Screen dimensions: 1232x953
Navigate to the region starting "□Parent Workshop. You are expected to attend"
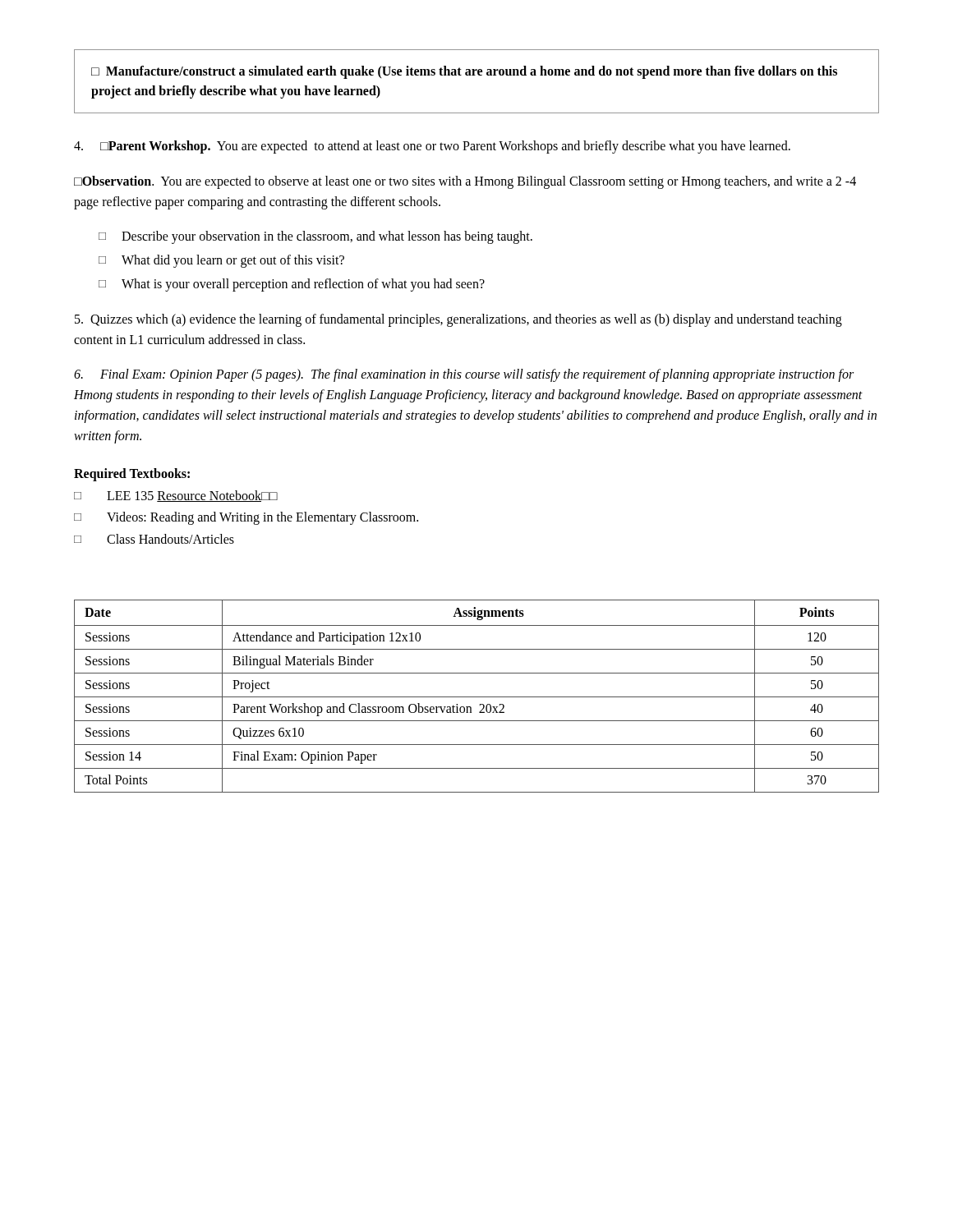(x=432, y=146)
